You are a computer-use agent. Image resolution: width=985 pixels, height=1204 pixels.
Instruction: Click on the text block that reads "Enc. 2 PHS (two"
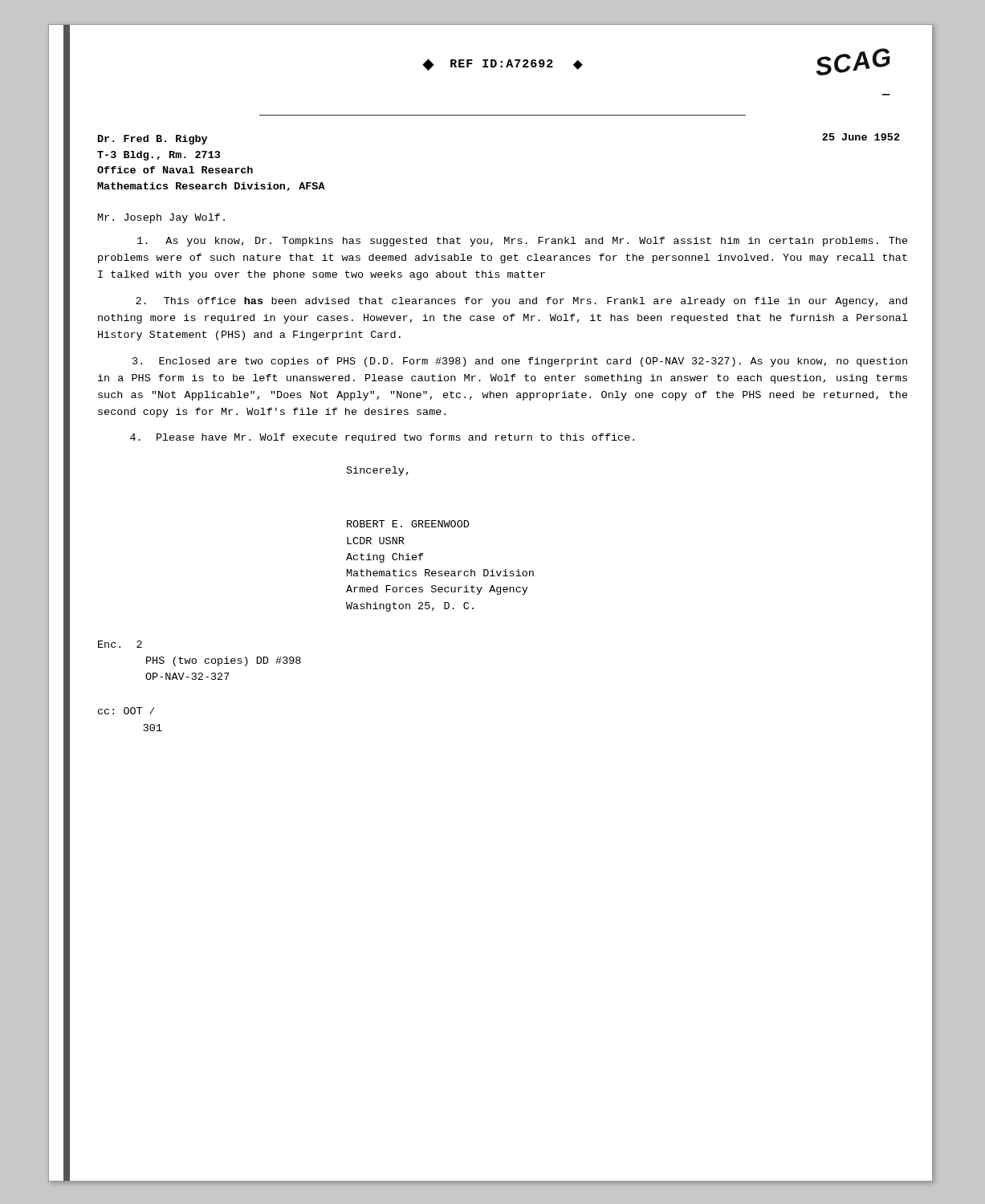tap(199, 661)
